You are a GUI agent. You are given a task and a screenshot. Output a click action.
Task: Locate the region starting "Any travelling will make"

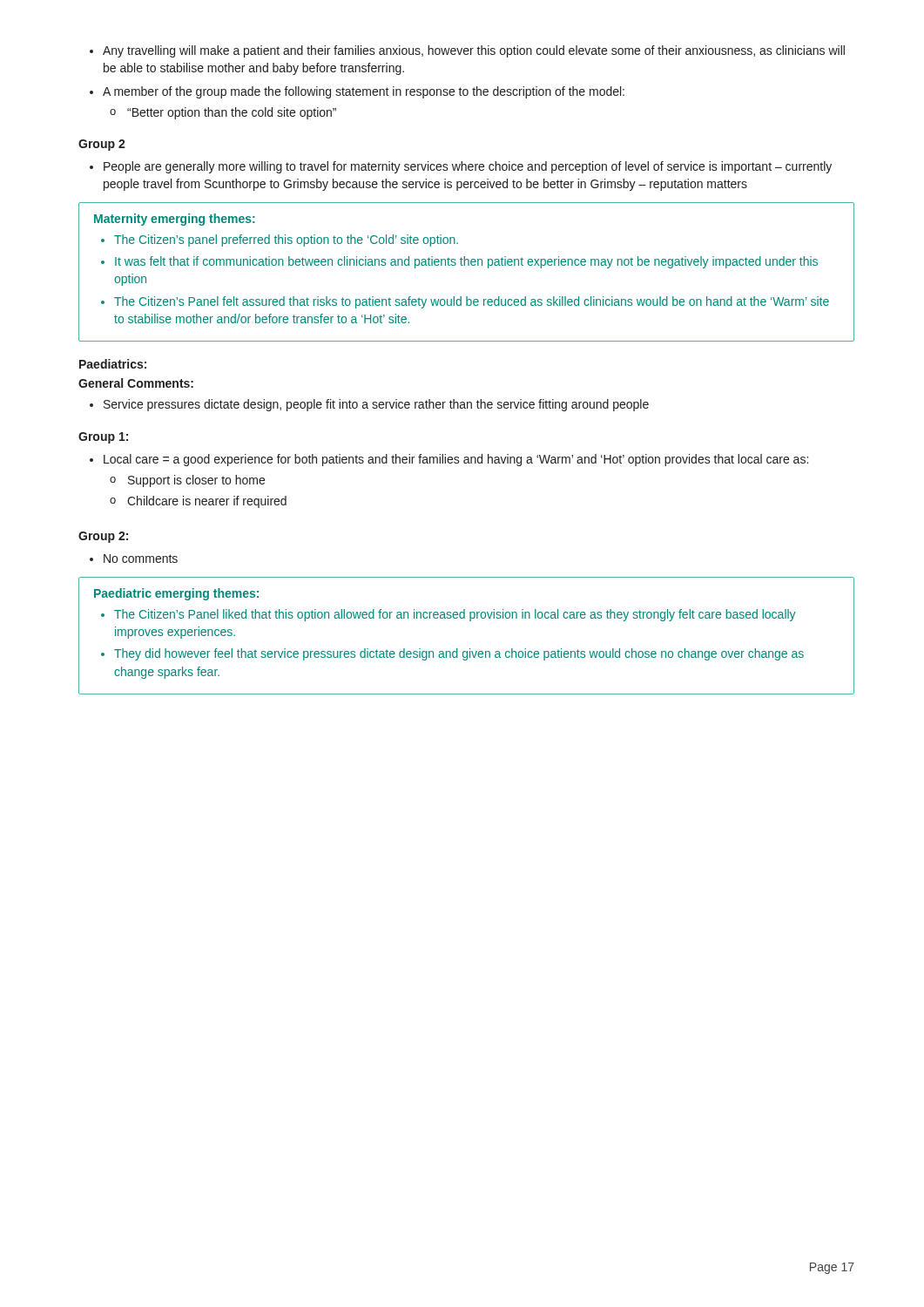pos(466,82)
